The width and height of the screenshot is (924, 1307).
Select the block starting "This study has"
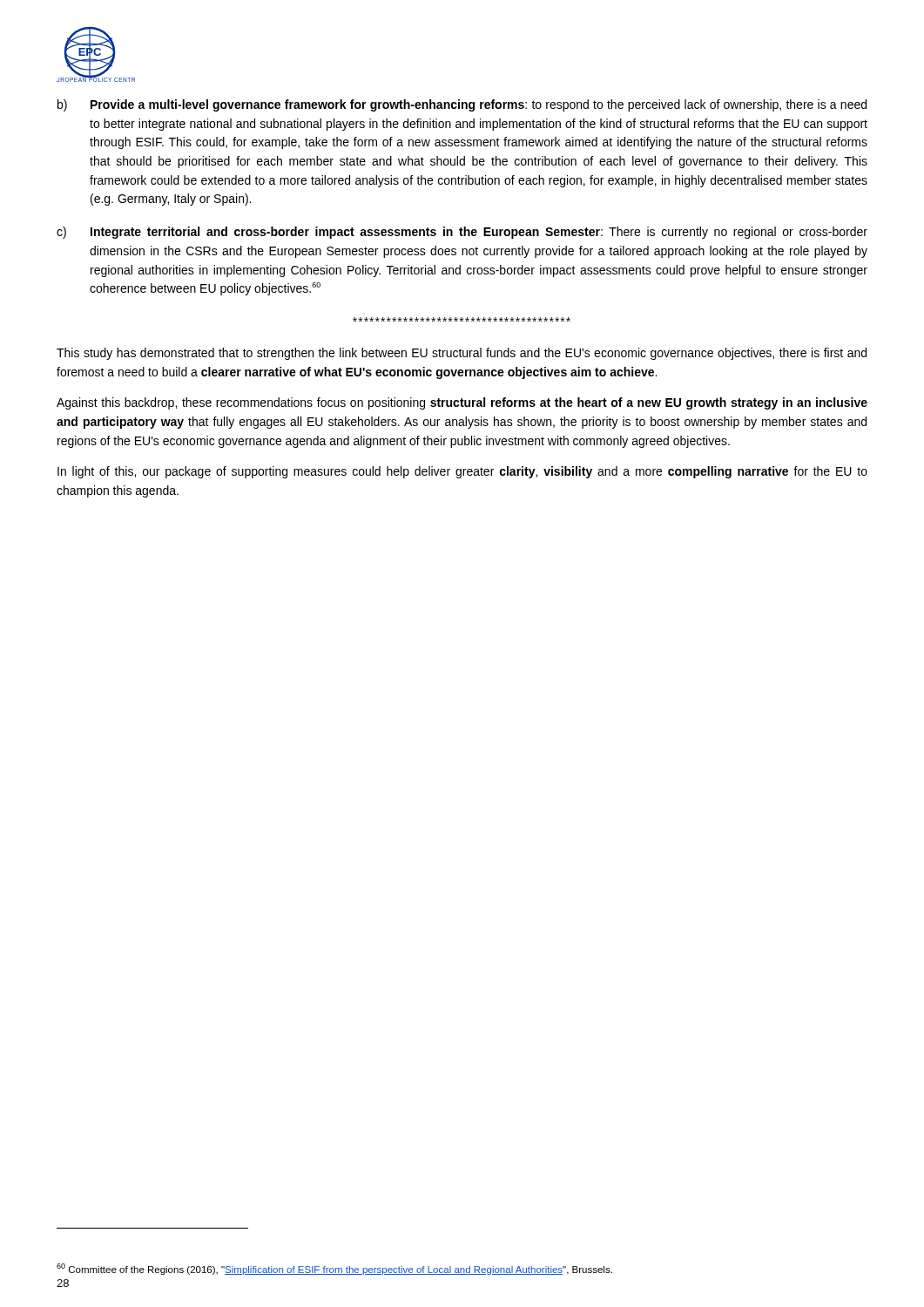coord(462,362)
